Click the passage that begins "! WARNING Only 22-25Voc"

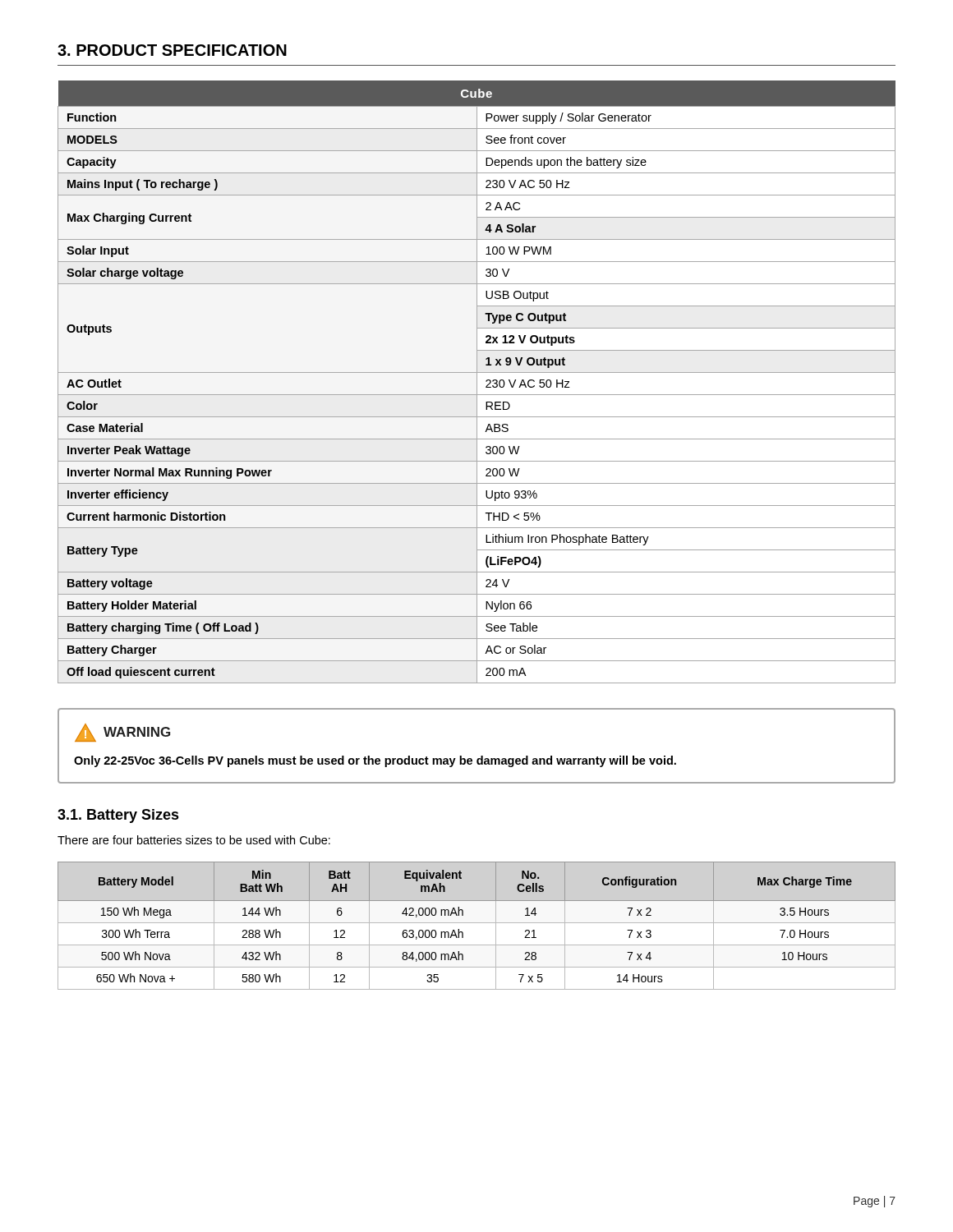point(476,746)
